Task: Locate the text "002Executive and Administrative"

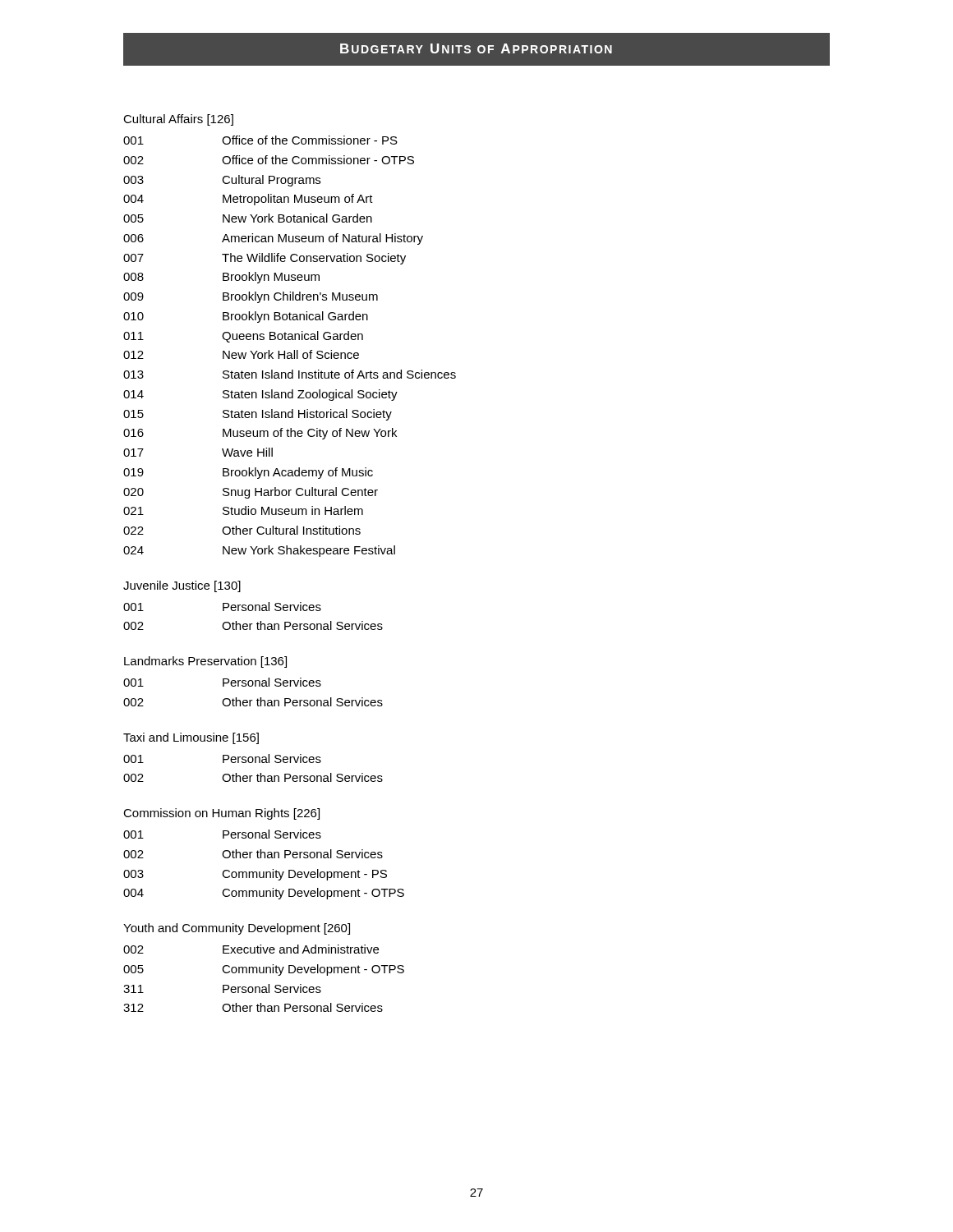Action: 251,949
